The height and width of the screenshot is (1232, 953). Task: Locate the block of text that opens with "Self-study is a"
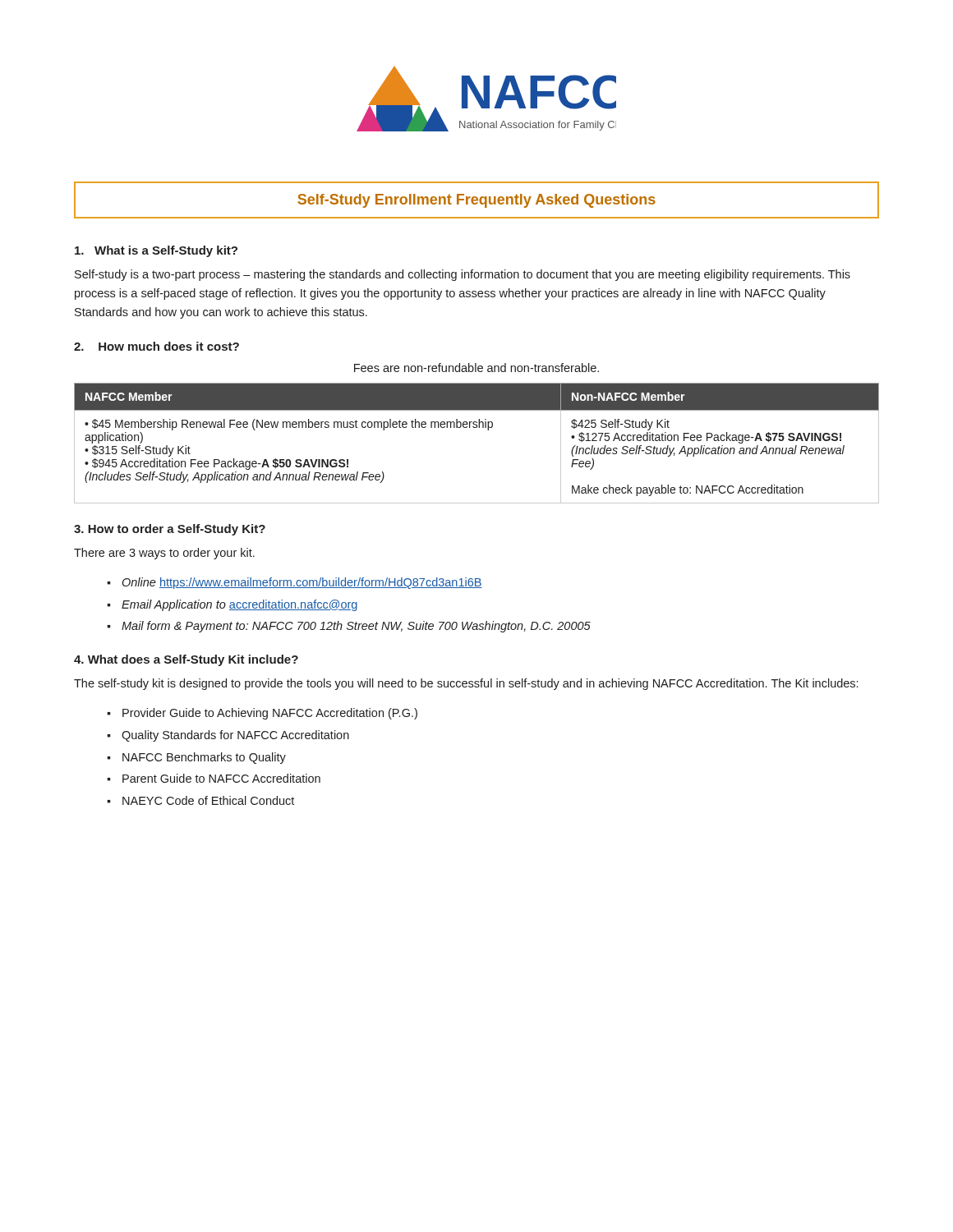click(462, 293)
